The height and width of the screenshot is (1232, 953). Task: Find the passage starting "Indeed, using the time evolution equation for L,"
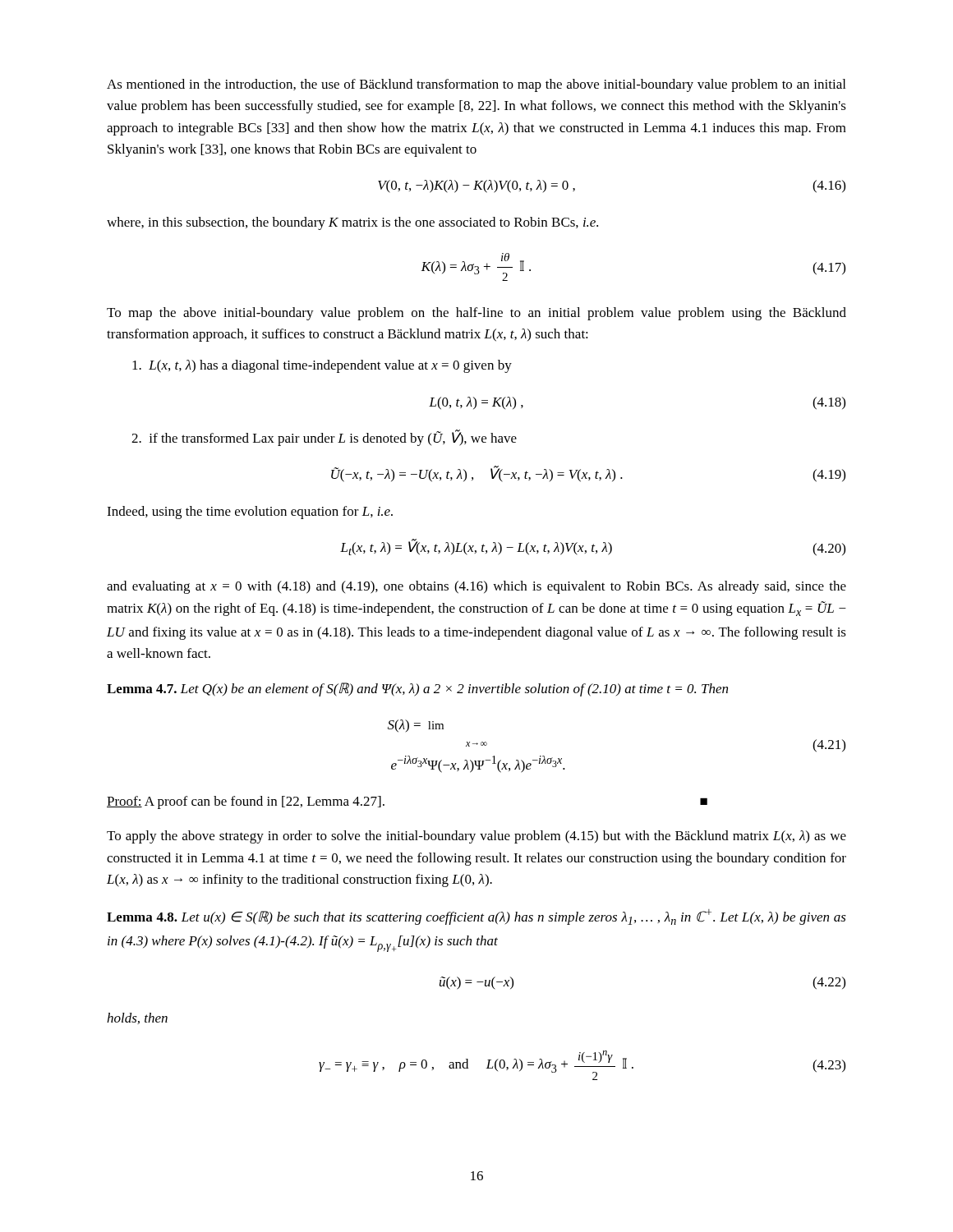click(x=250, y=511)
